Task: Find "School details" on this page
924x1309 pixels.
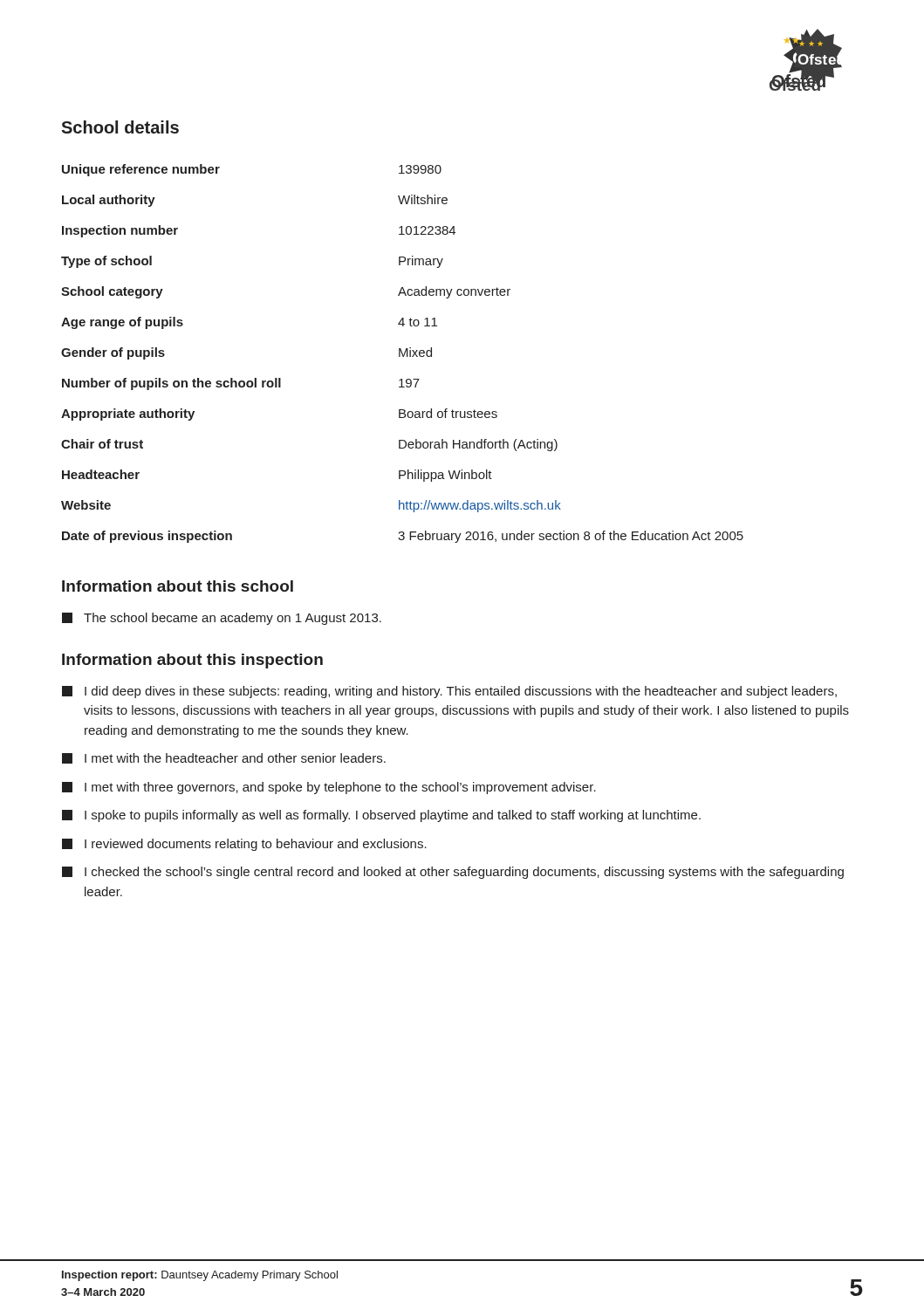Action: [x=120, y=127]
